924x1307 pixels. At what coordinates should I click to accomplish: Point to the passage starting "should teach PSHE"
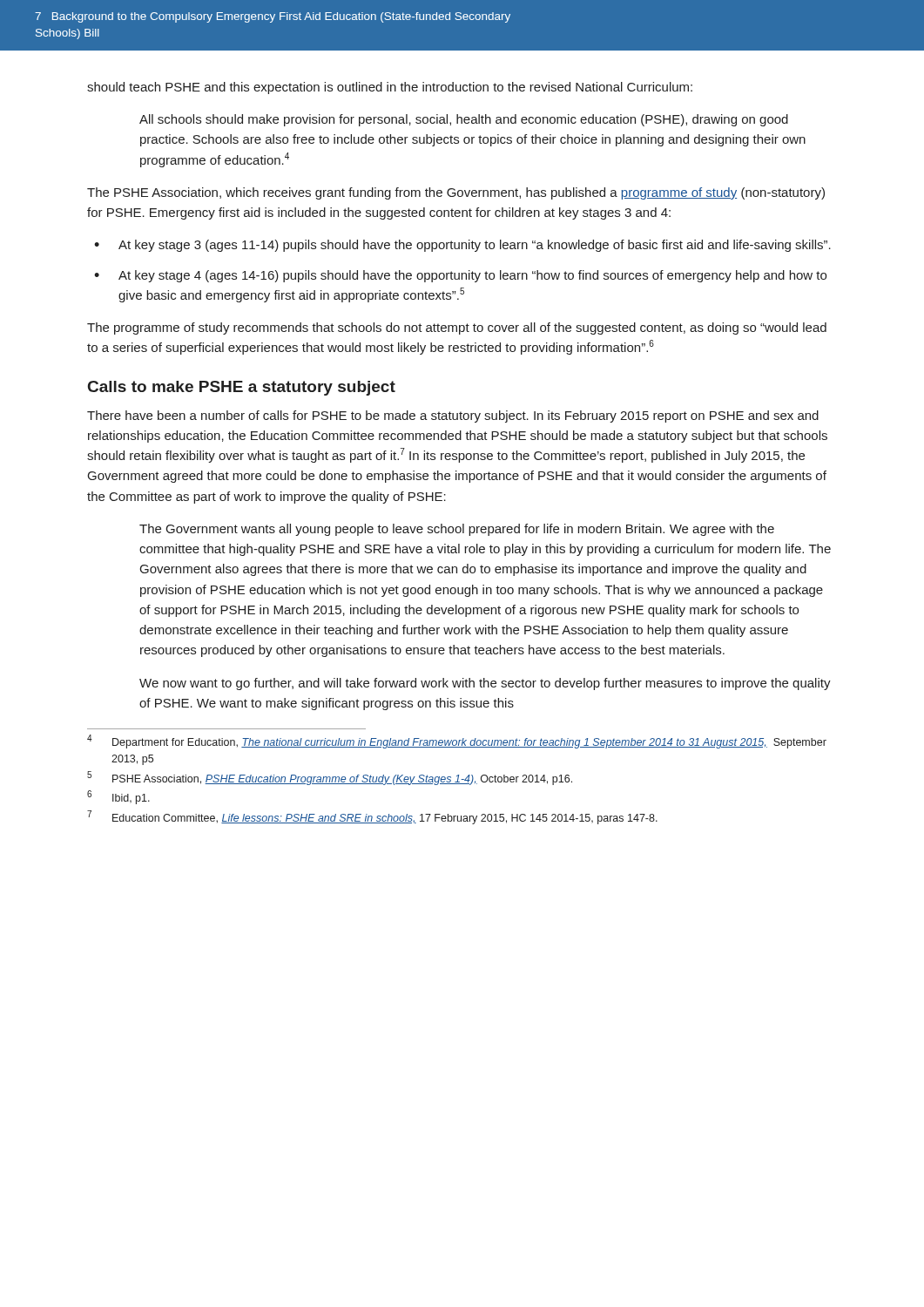point(390,87)
